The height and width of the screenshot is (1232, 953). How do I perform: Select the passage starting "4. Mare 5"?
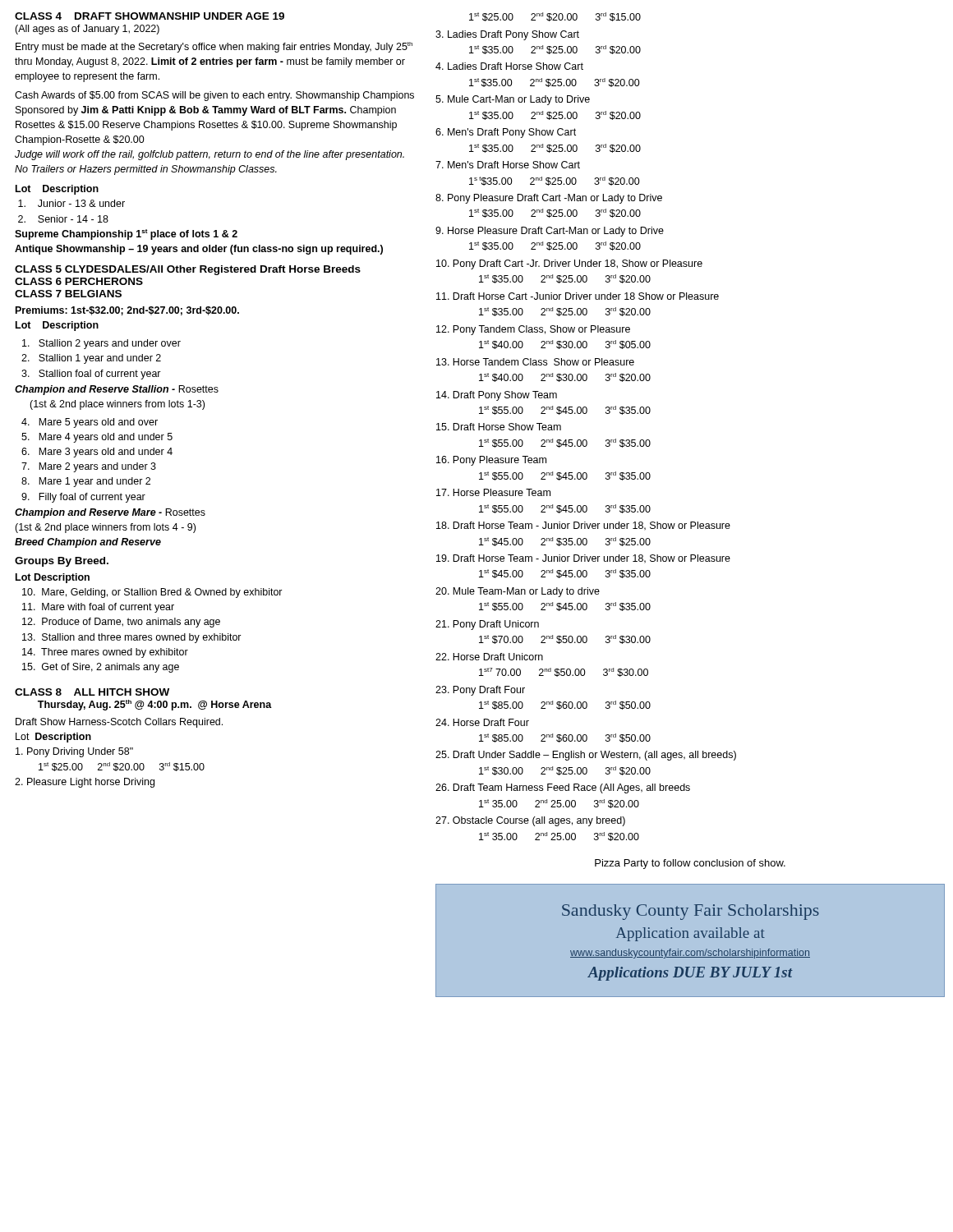[x=90, y=422]
